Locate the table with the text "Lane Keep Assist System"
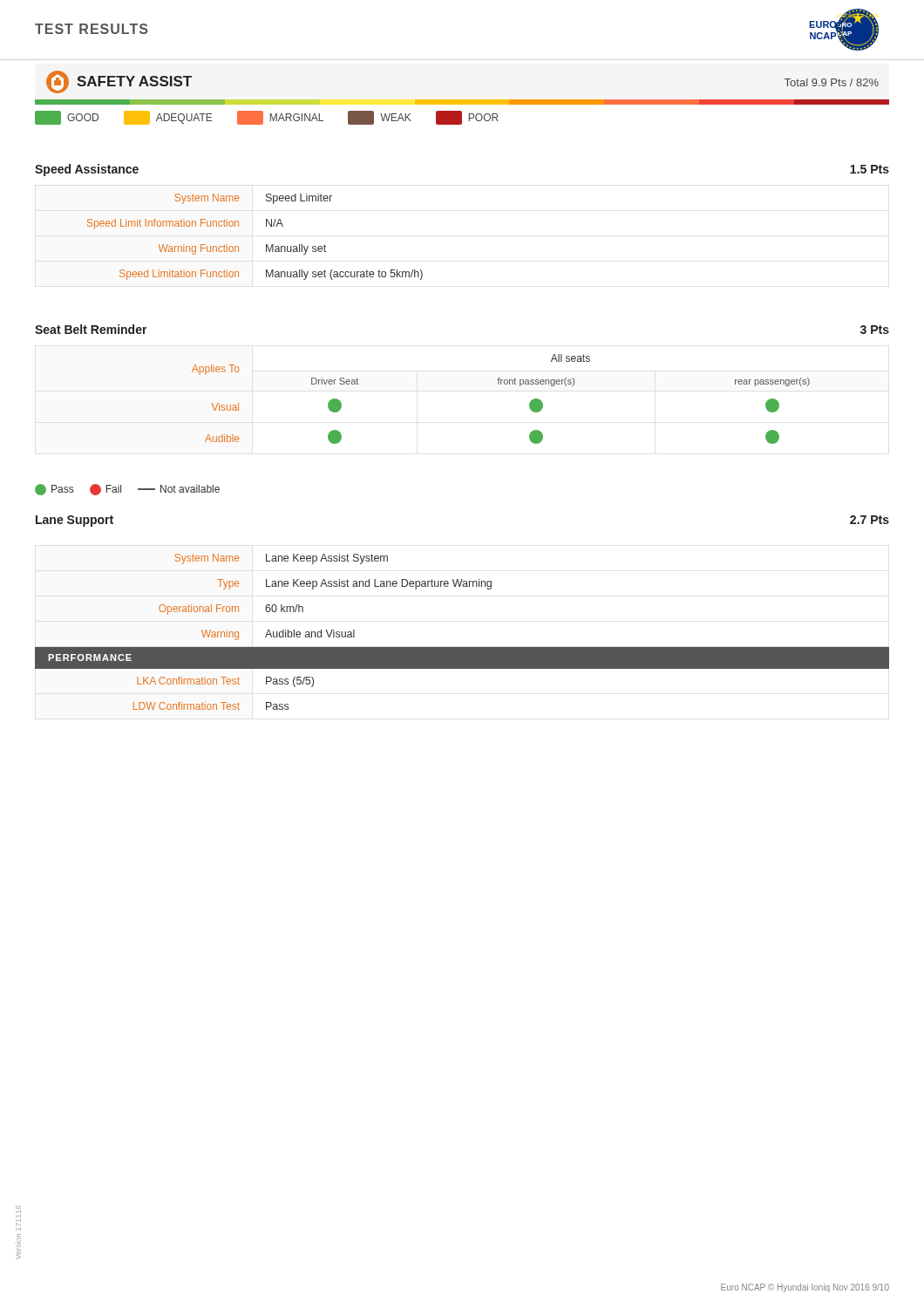 pos(462,632)
